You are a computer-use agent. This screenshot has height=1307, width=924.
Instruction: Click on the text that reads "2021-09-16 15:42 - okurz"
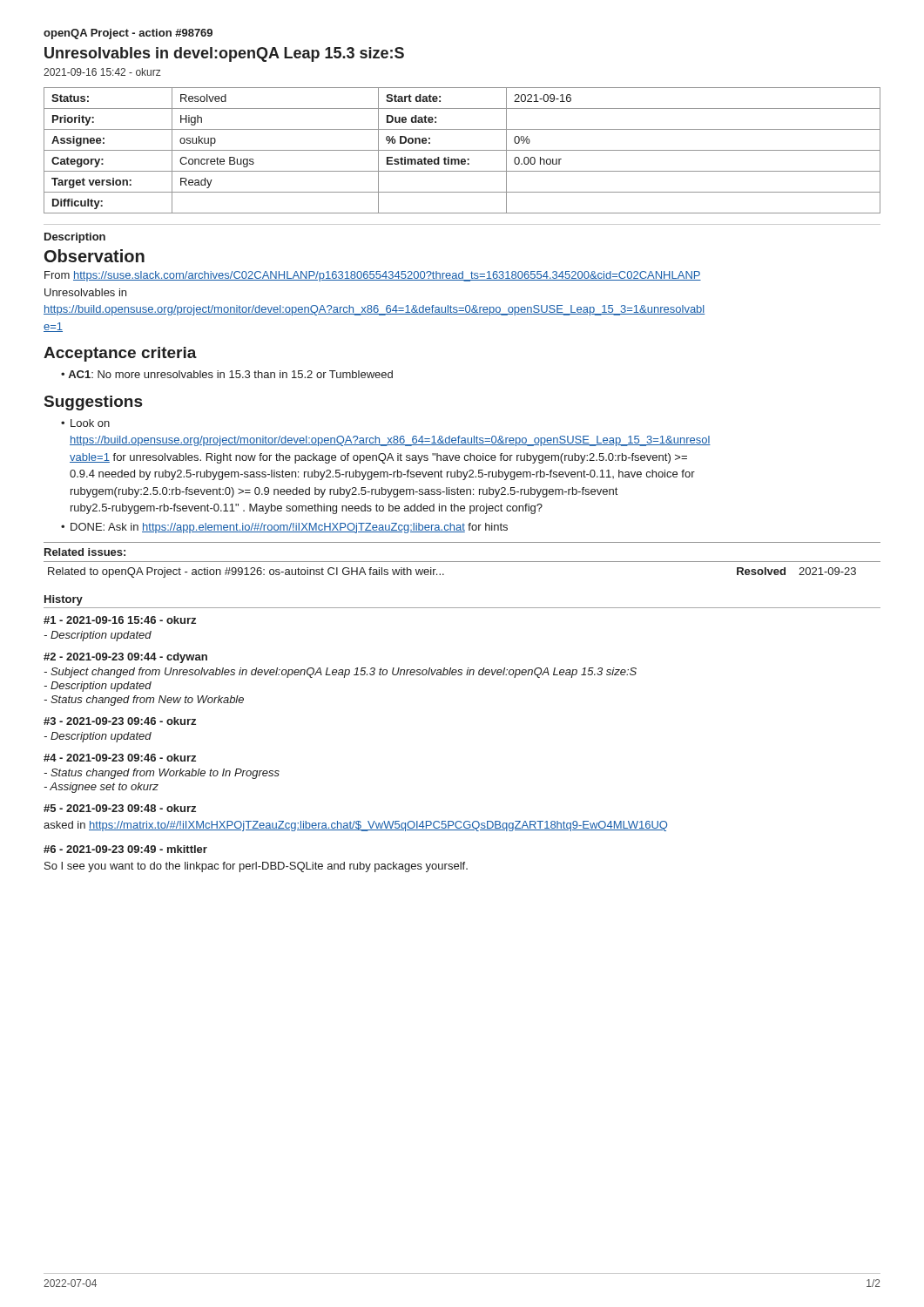[x=102, y=72]
